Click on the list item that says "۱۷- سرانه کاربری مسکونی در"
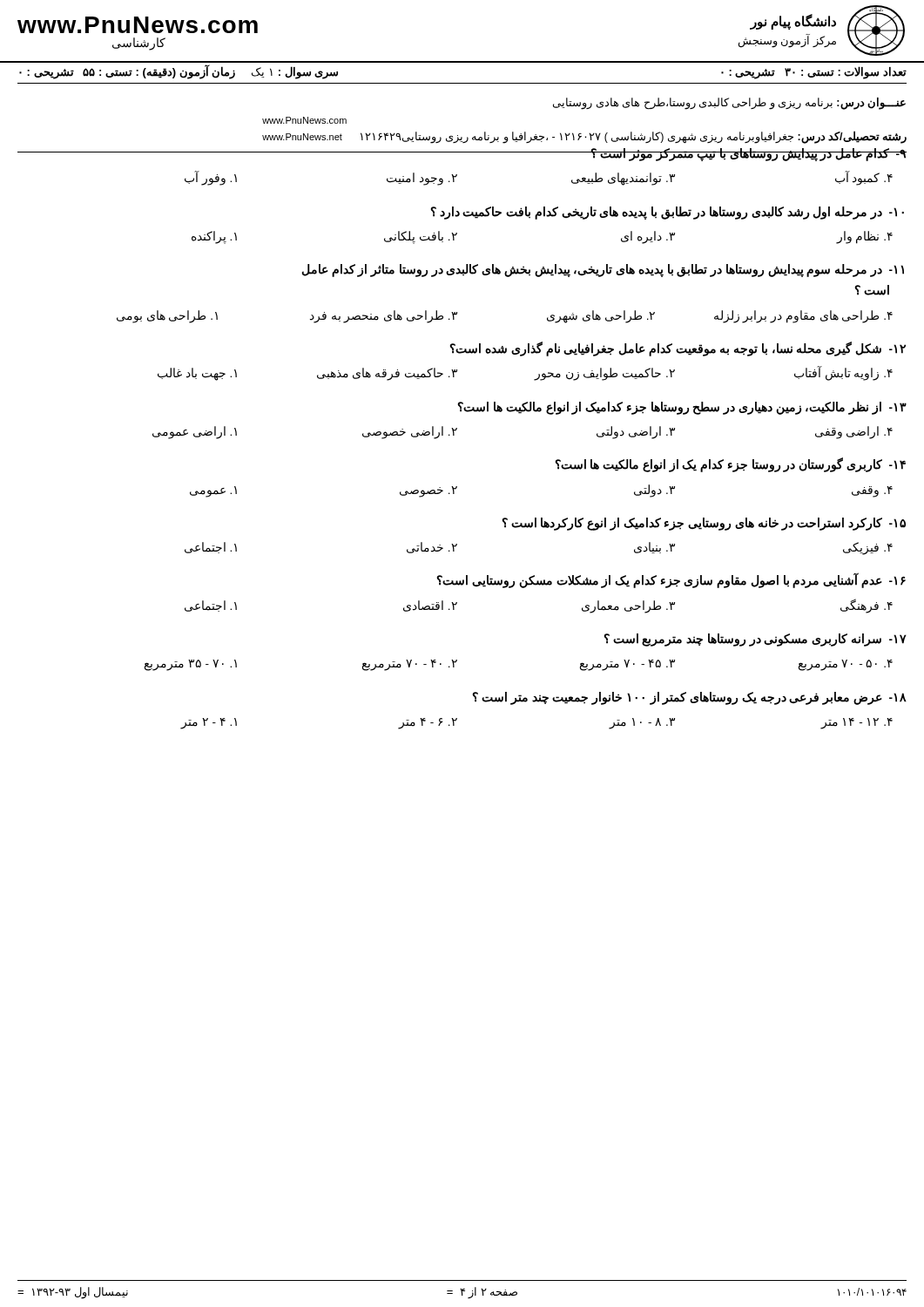The height and width of the screenshot is (1307, 924). click(462, 652)
